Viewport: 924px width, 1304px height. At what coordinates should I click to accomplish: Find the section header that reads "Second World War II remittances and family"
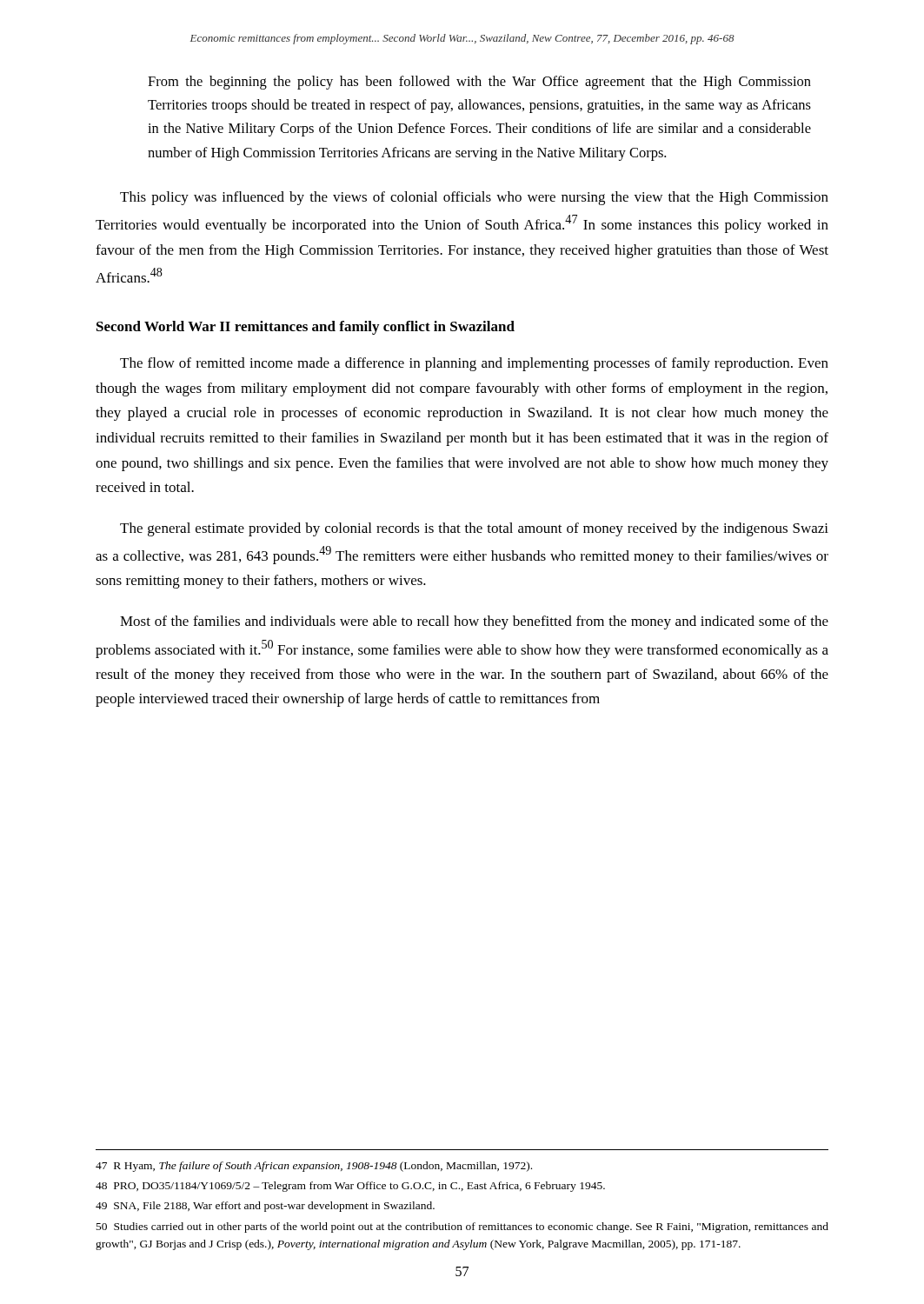coord(305,327)
